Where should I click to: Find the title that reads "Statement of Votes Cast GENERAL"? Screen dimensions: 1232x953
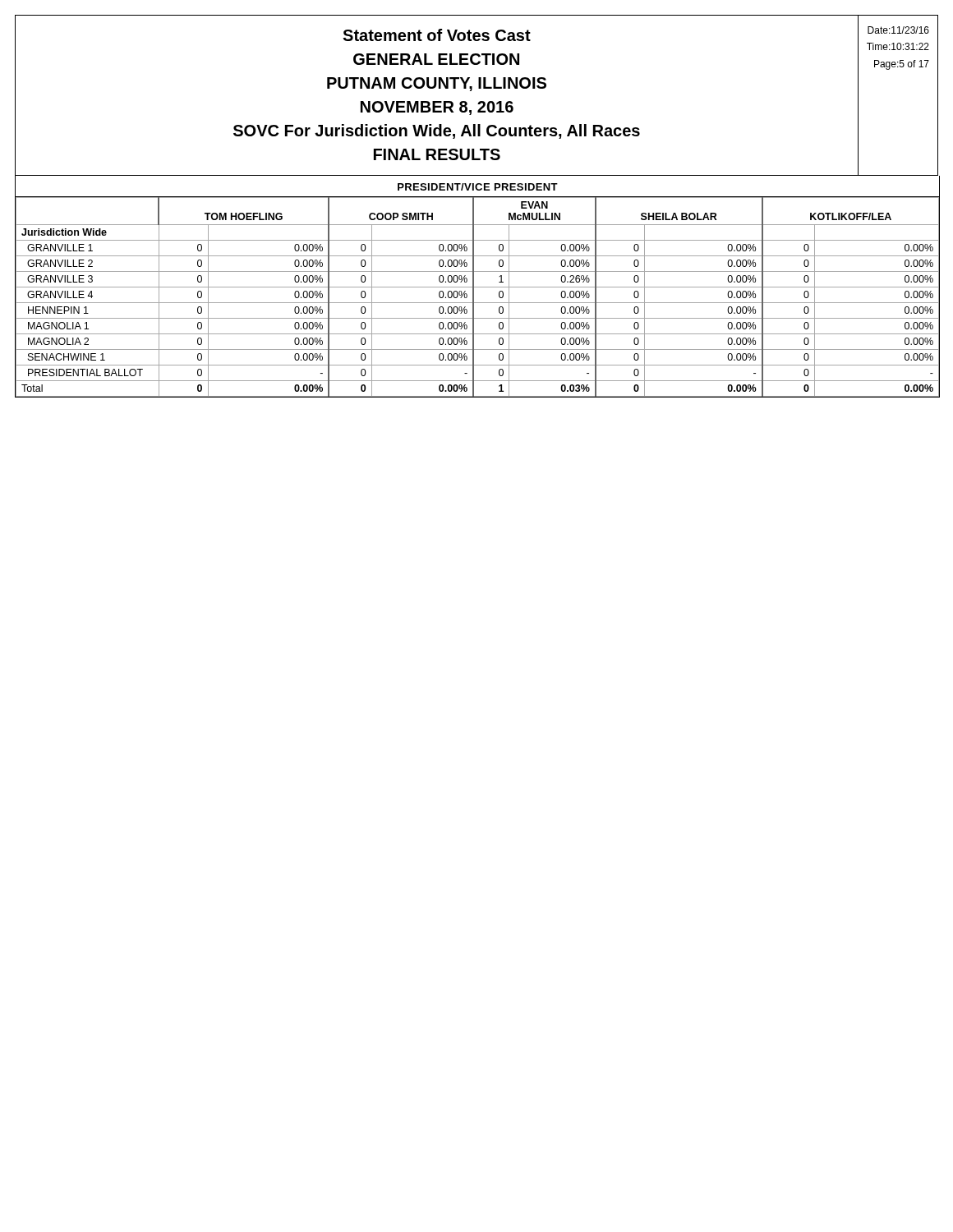click(476, 95)
